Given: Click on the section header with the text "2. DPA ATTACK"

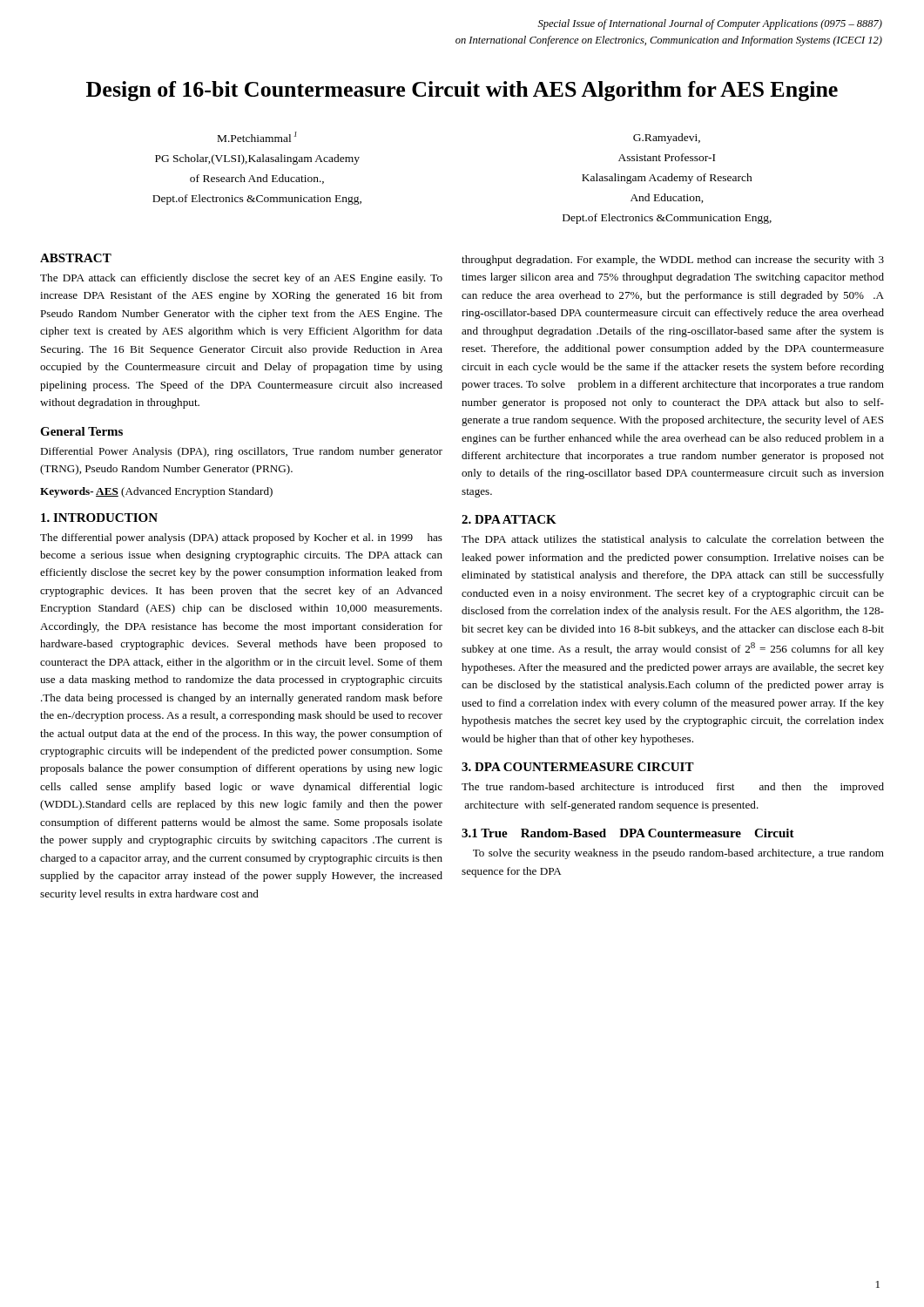Looking at the screenshot, I should pyautogui.click(x=509, y=520).
